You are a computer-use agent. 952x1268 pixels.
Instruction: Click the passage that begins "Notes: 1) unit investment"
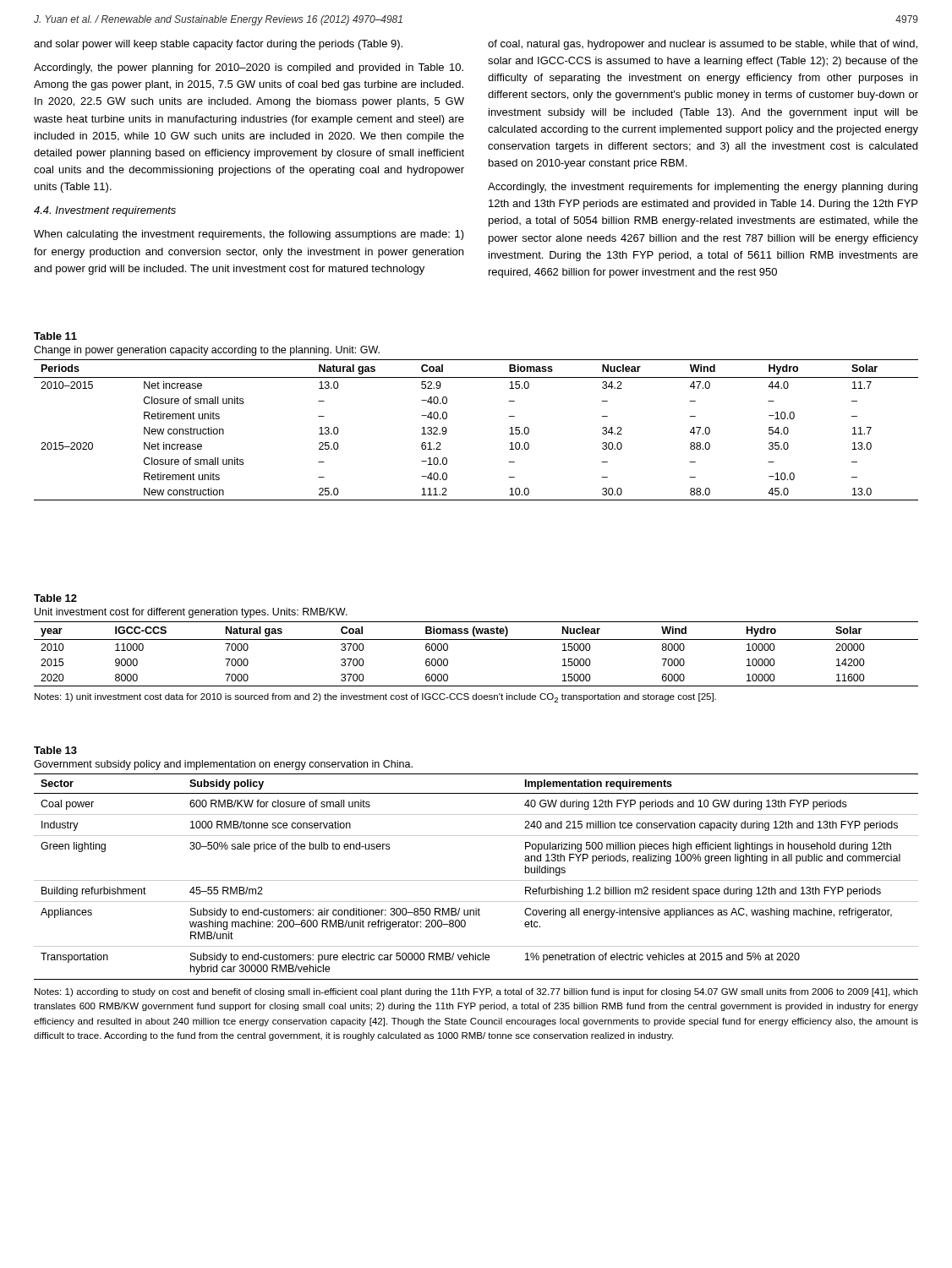pyautogui.click(x=375, y=698)
